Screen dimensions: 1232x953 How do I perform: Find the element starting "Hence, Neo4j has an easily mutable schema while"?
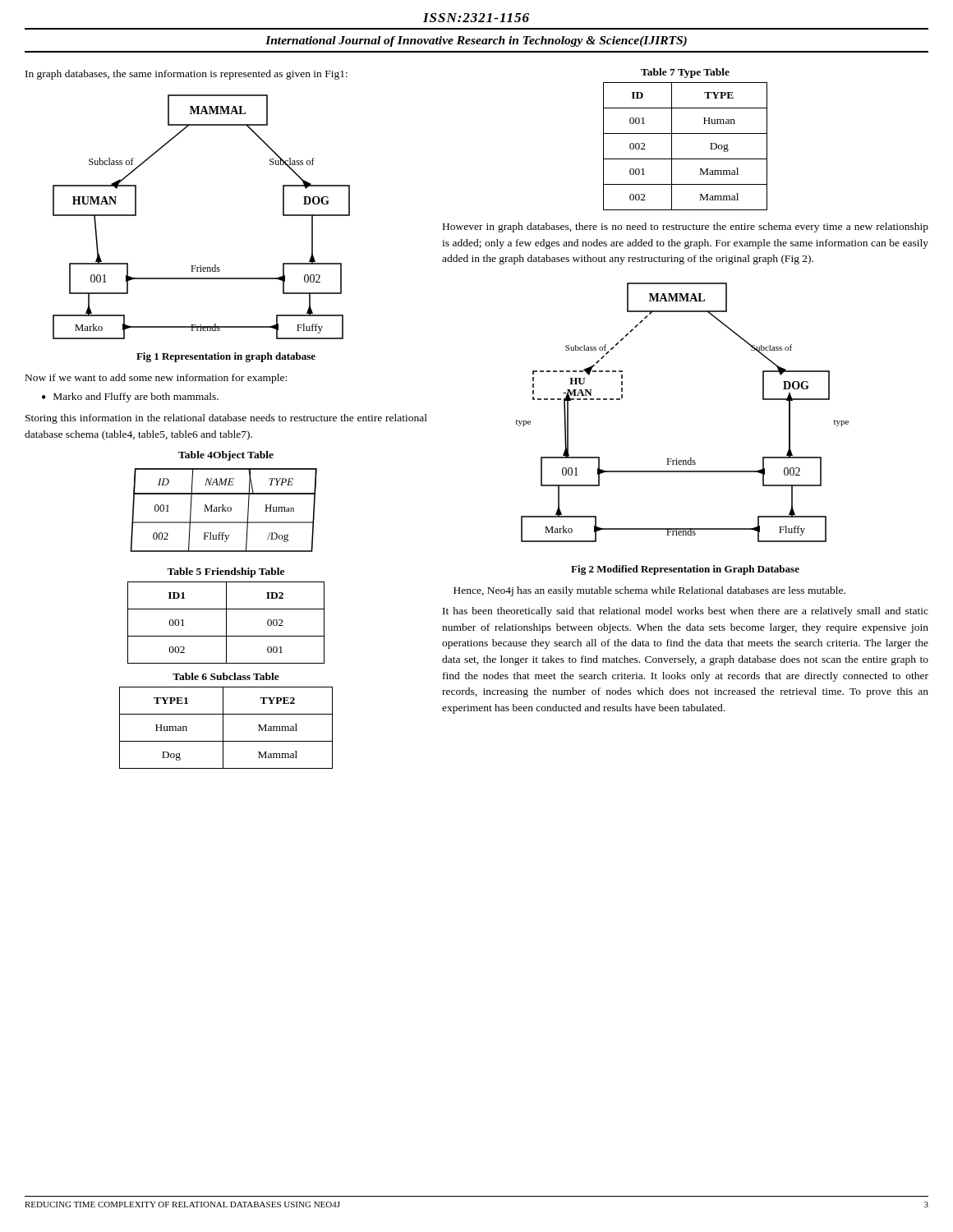[x=644, y=590]
